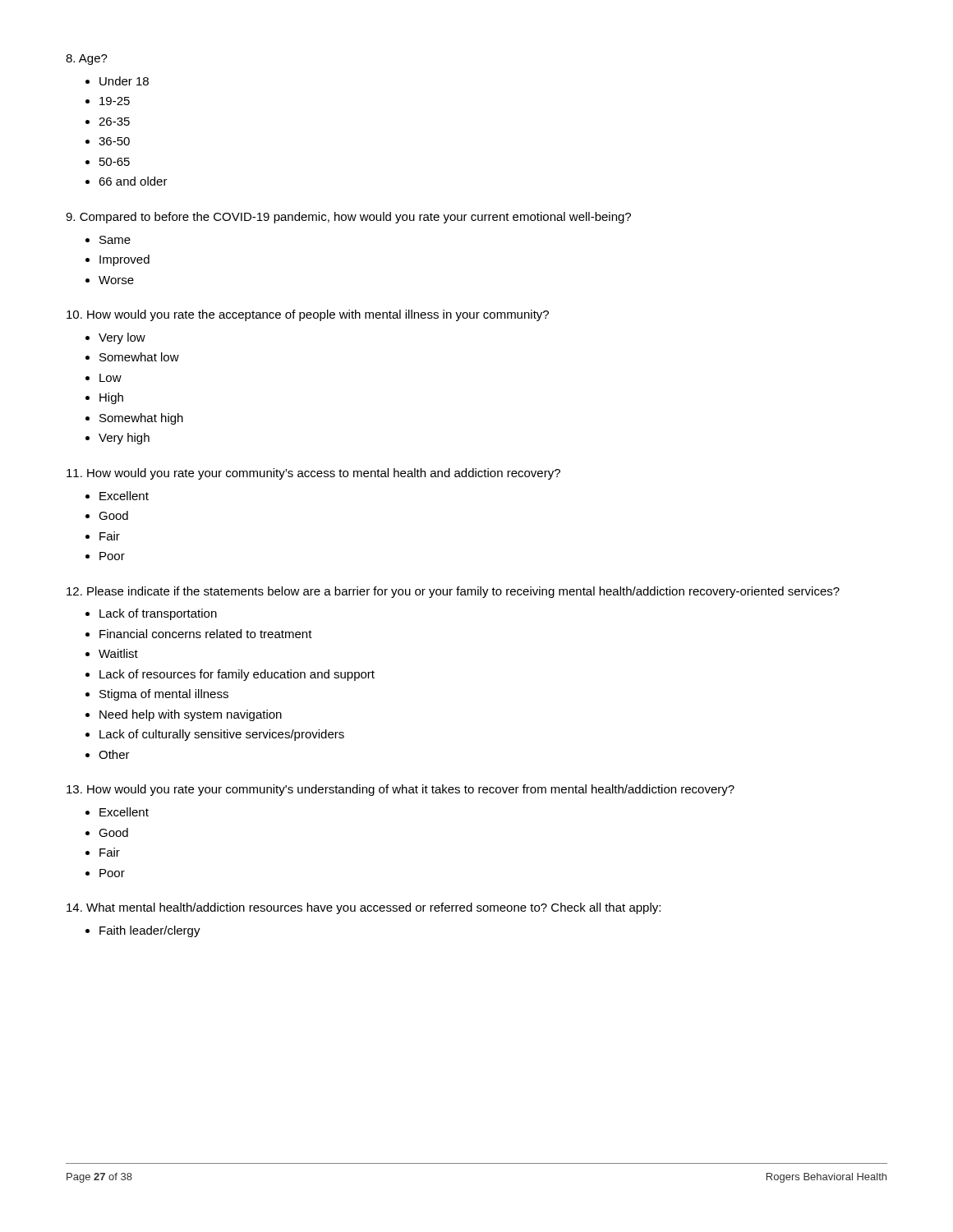This screenshot has width=953, height=1232.
Task: Click on the text block starting "Somewhat high"
Action: [x=141, y=417]
